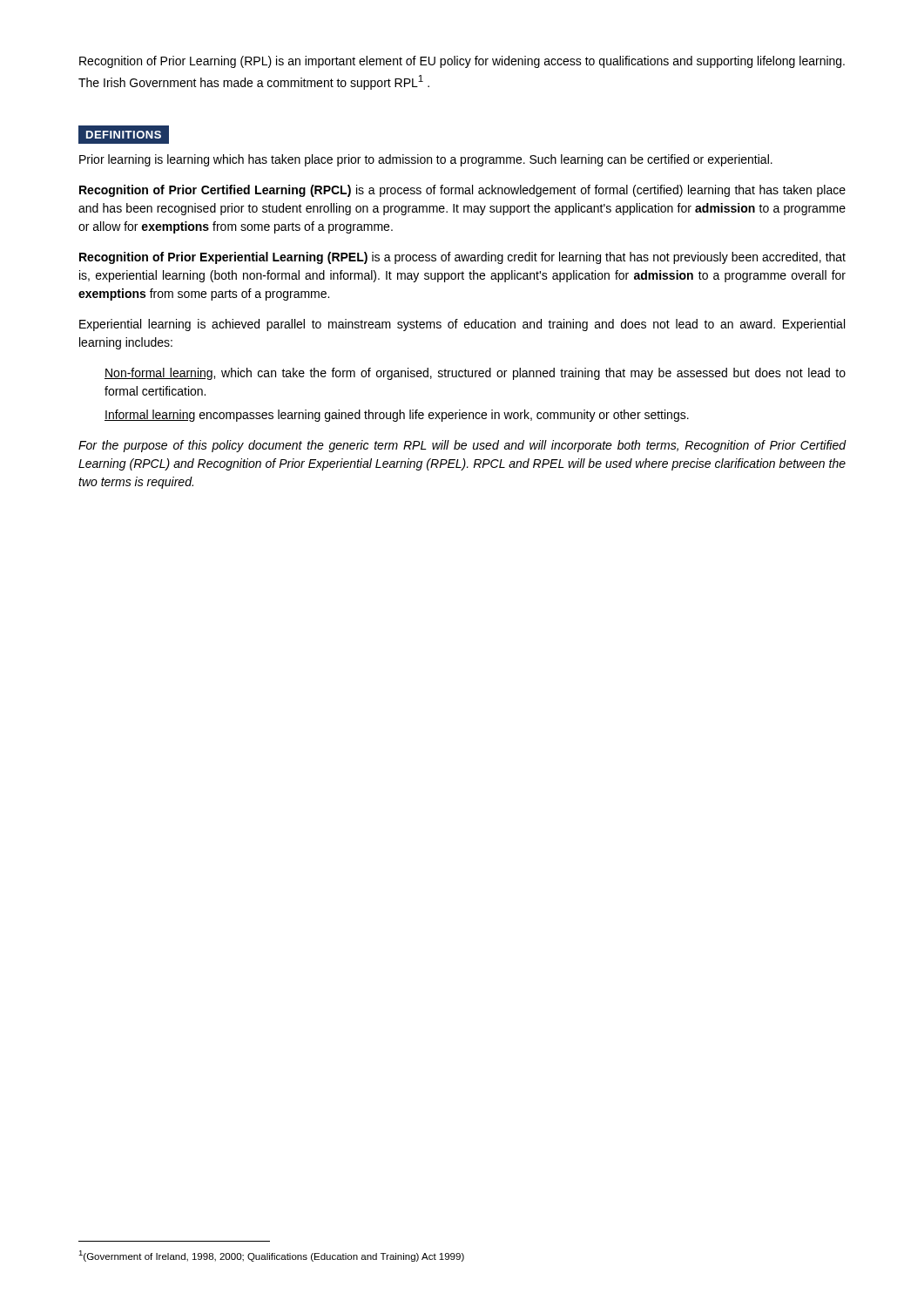Point to the block beginning "Recognition of Prior Learning (RPL) is an"
Viewport: 924px width, 1307px height.
point(462,72)
